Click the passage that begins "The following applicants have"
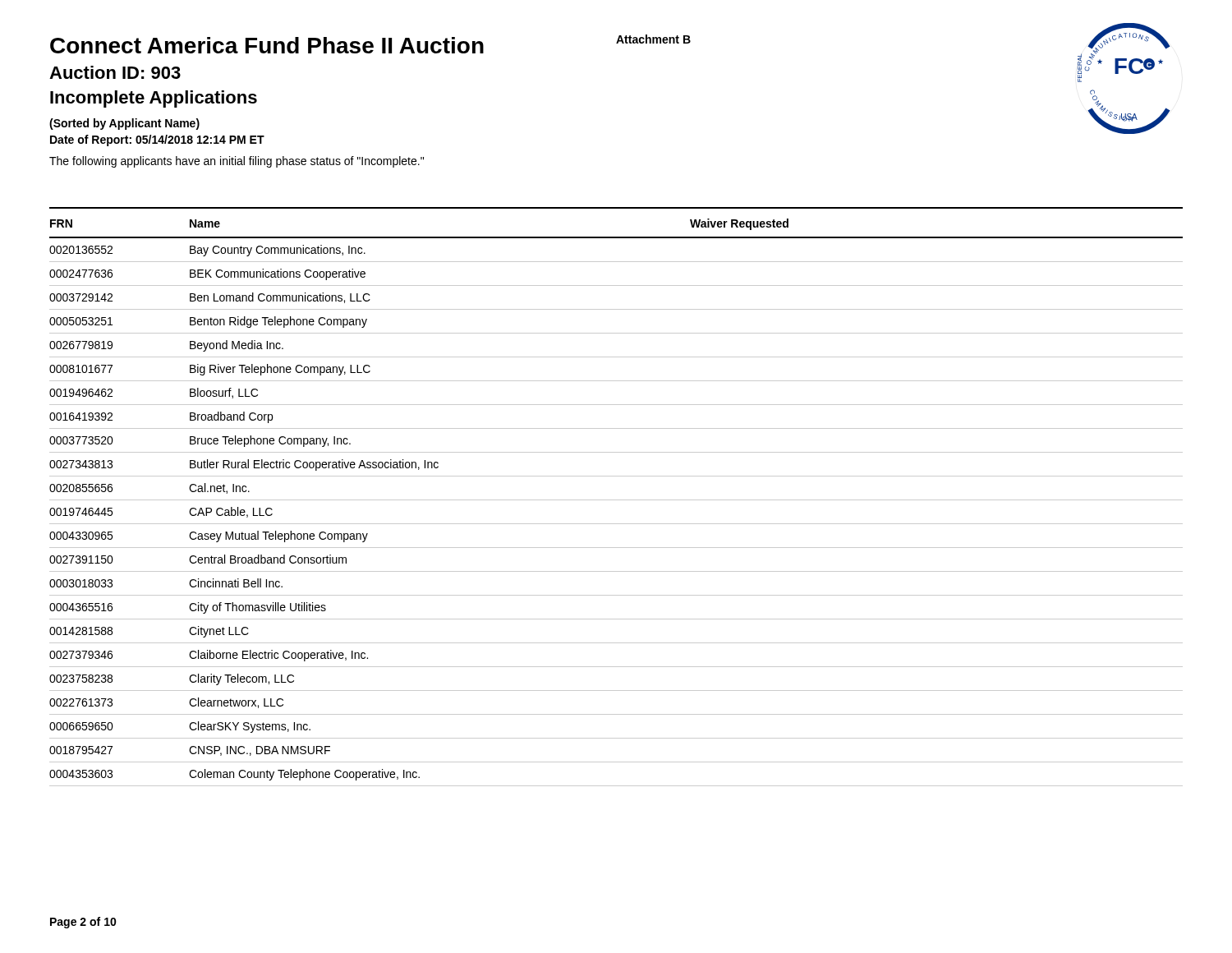1232x953 pixels. (x=237, y=161)
